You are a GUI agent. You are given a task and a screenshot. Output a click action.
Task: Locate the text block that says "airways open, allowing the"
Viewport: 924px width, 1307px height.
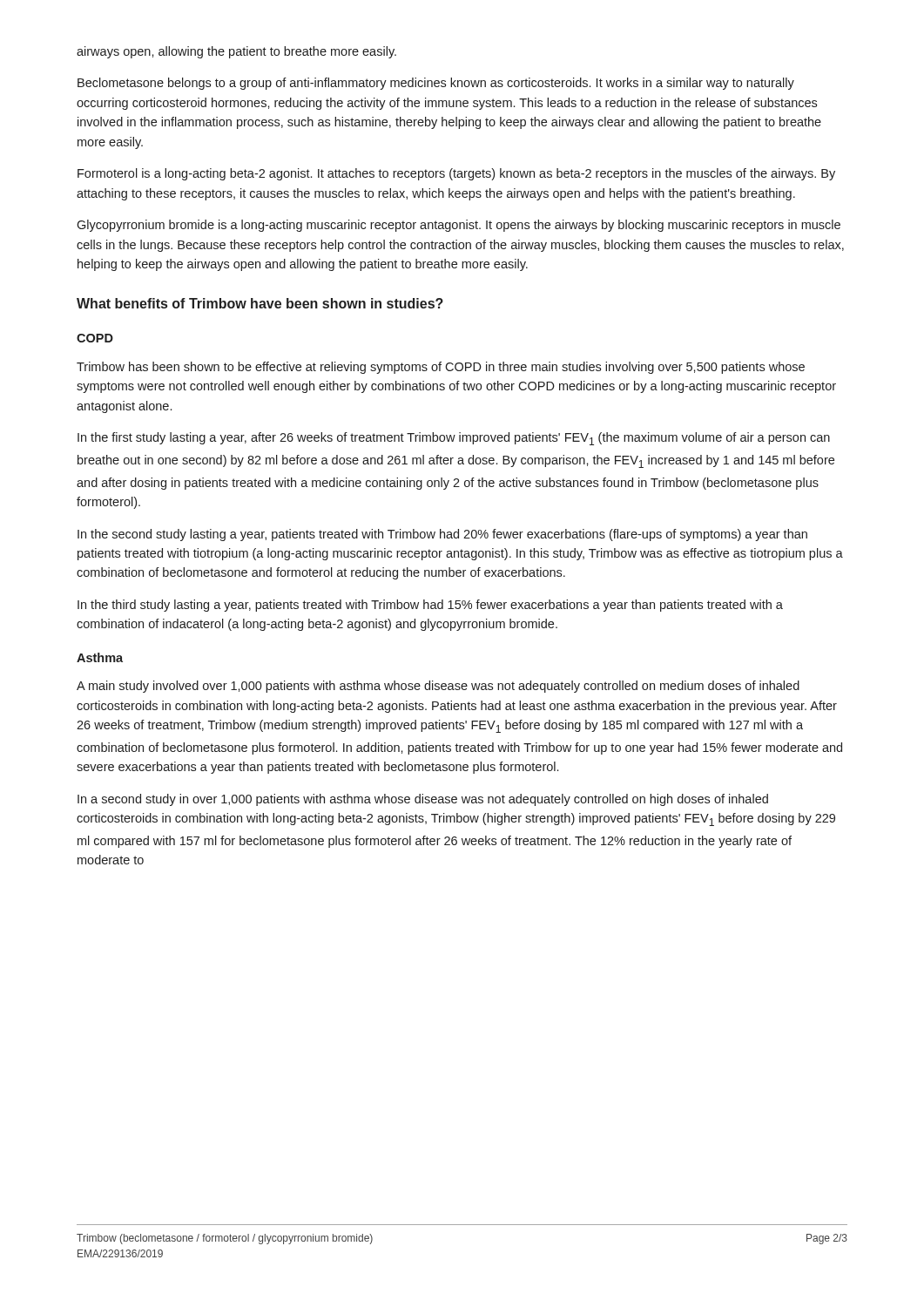[x=236, y=52]
